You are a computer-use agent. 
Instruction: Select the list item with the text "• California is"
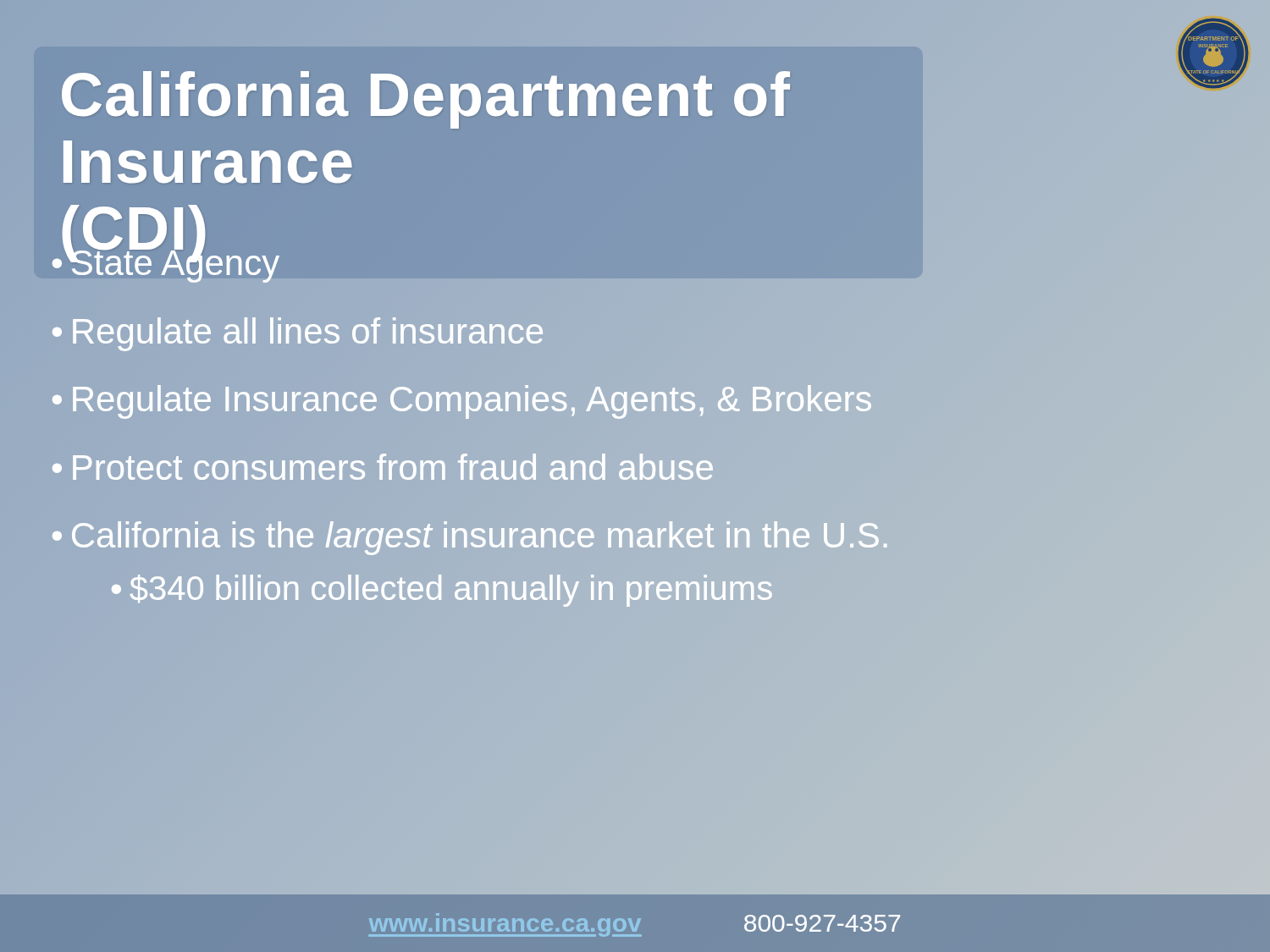click(471, 536)
